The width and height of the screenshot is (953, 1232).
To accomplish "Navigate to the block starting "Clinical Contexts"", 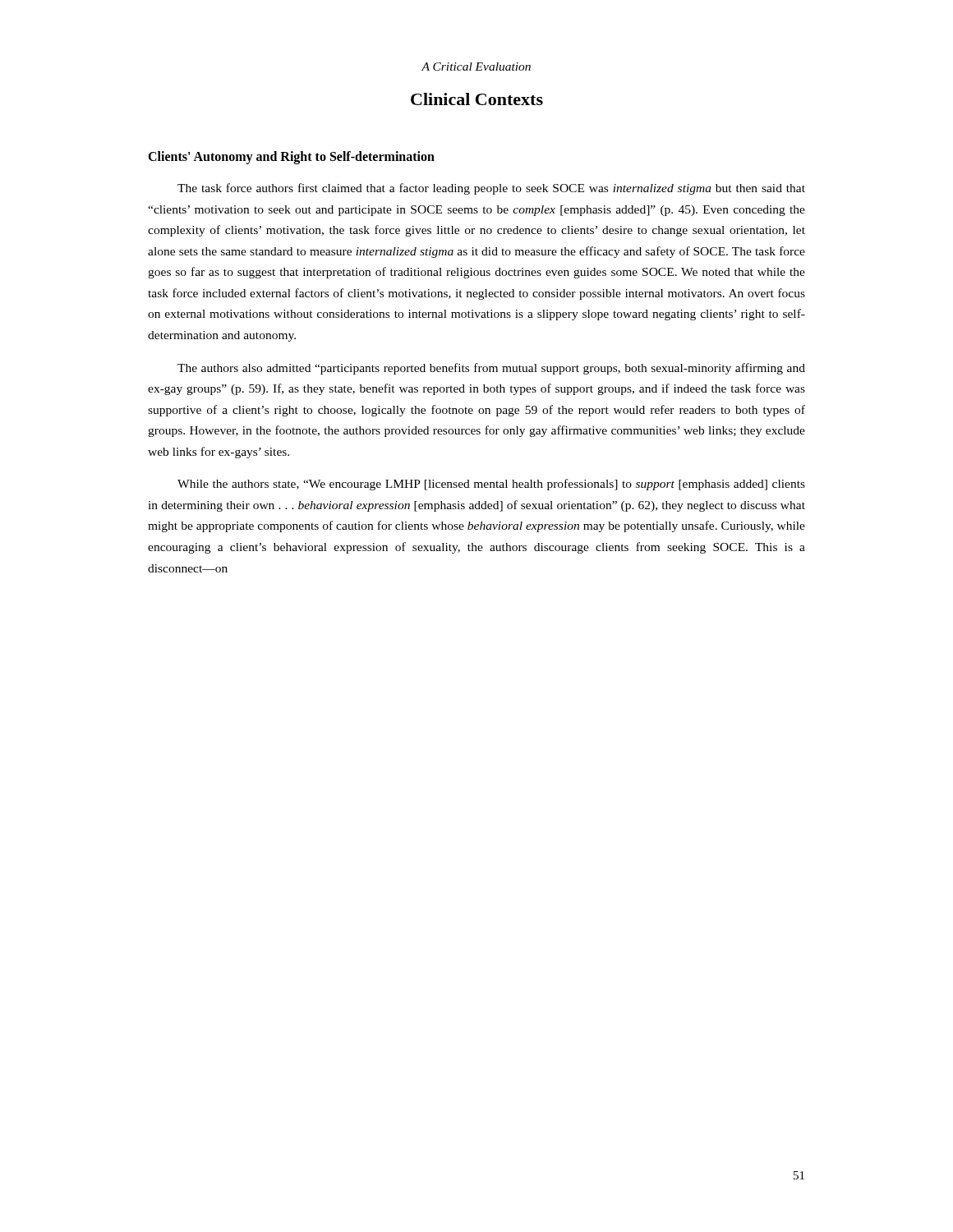I will coord(476,99).
